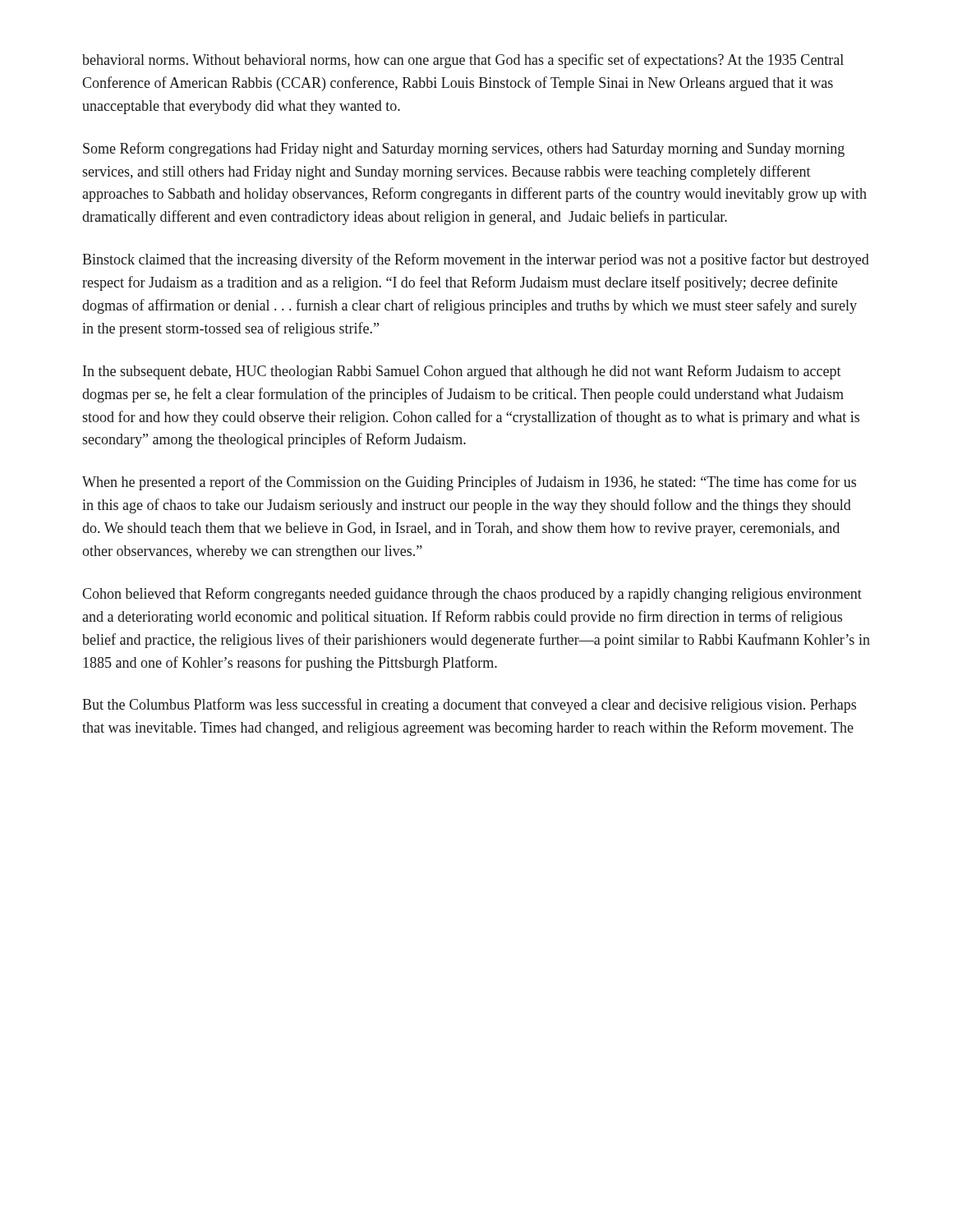Navigate to the block starting "Cohon believed that Reform congregants needed"
This screenshot has width=953, height=1232.
click(476, 628)
